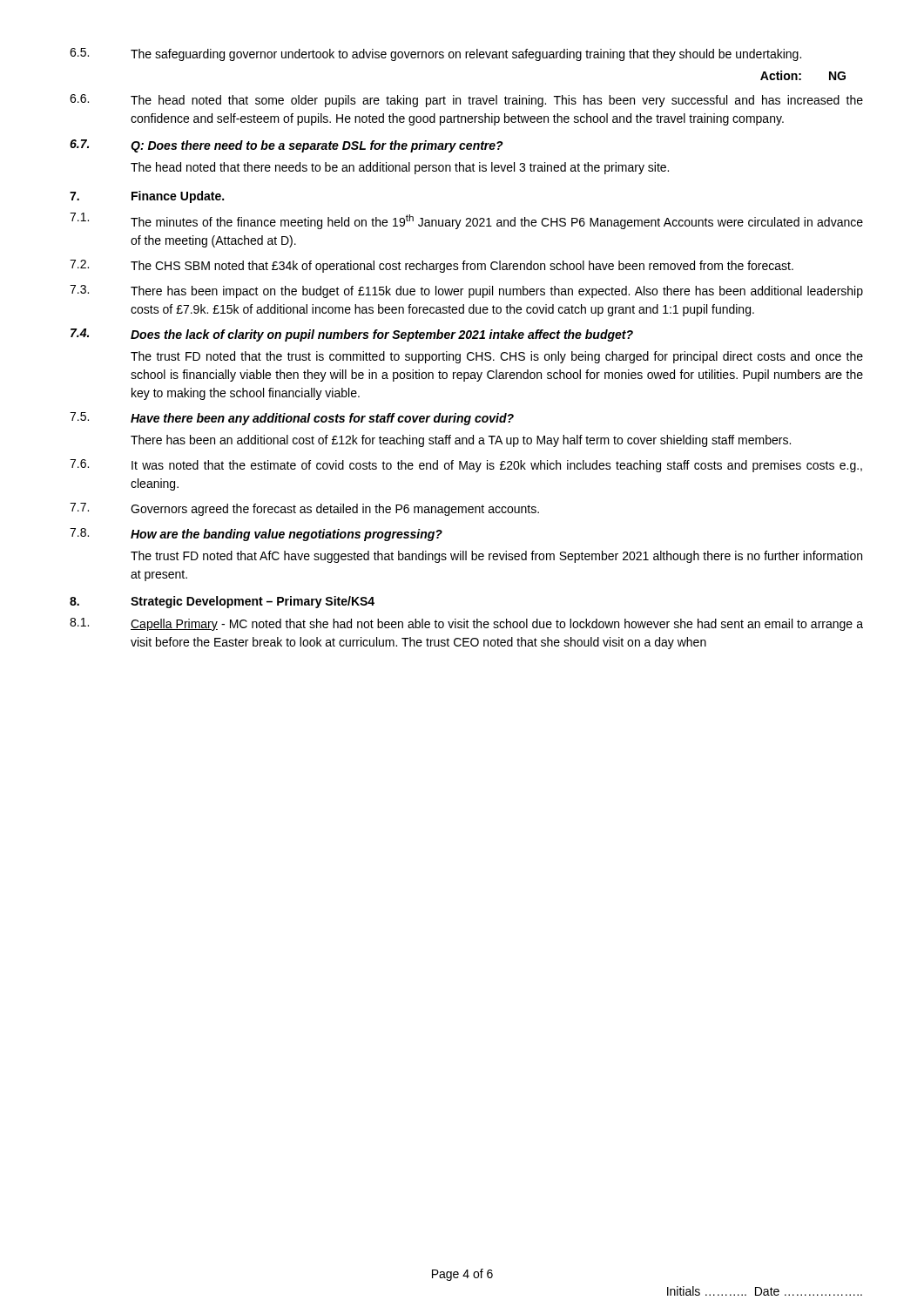Image resolution: width=924 pixels, height=1307 pixels.
Task: Select the list item containing "7.3. There has"
Action: 466,300
